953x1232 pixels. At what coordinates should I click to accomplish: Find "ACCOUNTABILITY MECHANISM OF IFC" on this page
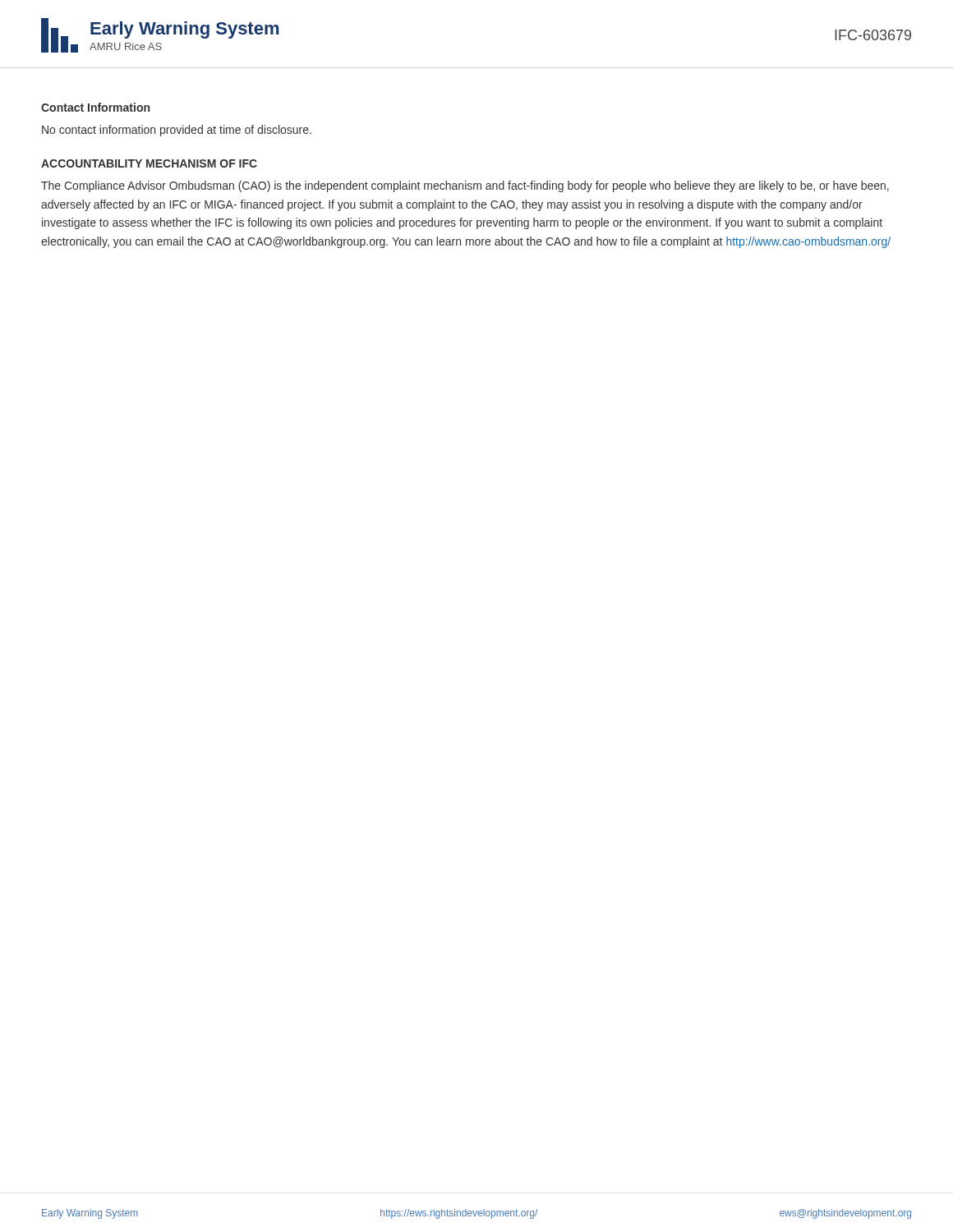(x=149, y=164)
